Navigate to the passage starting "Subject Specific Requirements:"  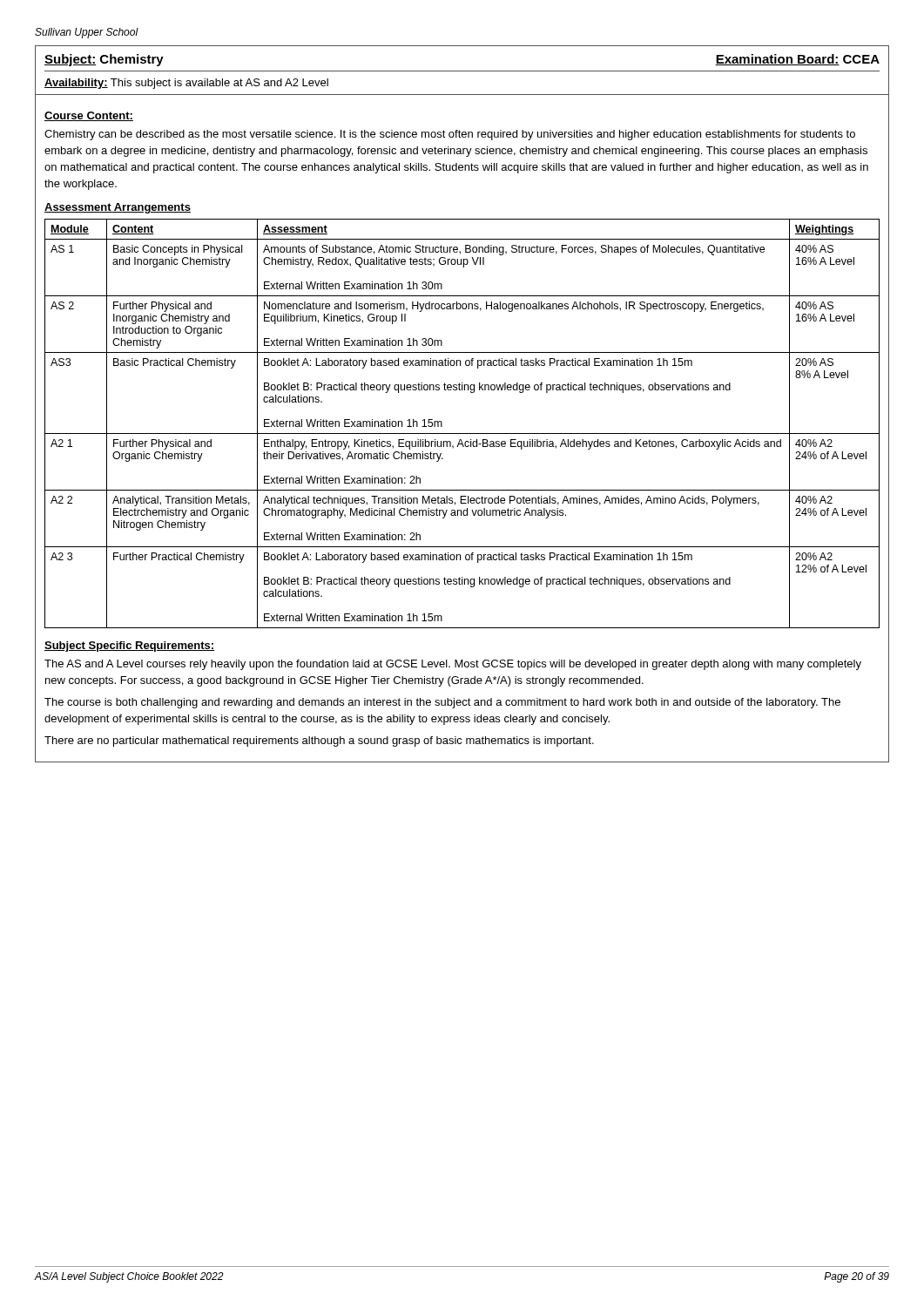[129, 646]
